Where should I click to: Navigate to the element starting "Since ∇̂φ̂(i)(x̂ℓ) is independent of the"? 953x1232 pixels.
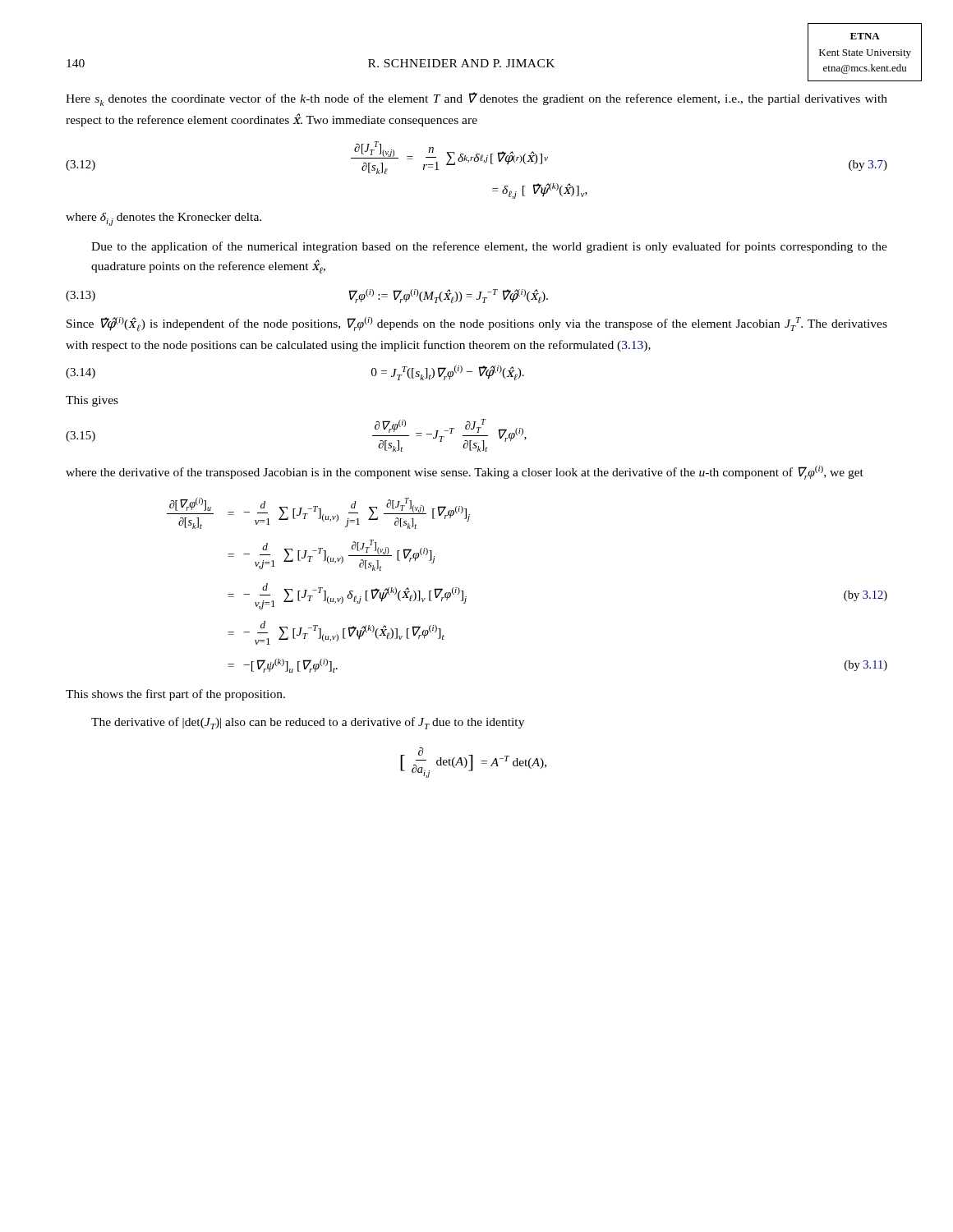pos(476,334)
